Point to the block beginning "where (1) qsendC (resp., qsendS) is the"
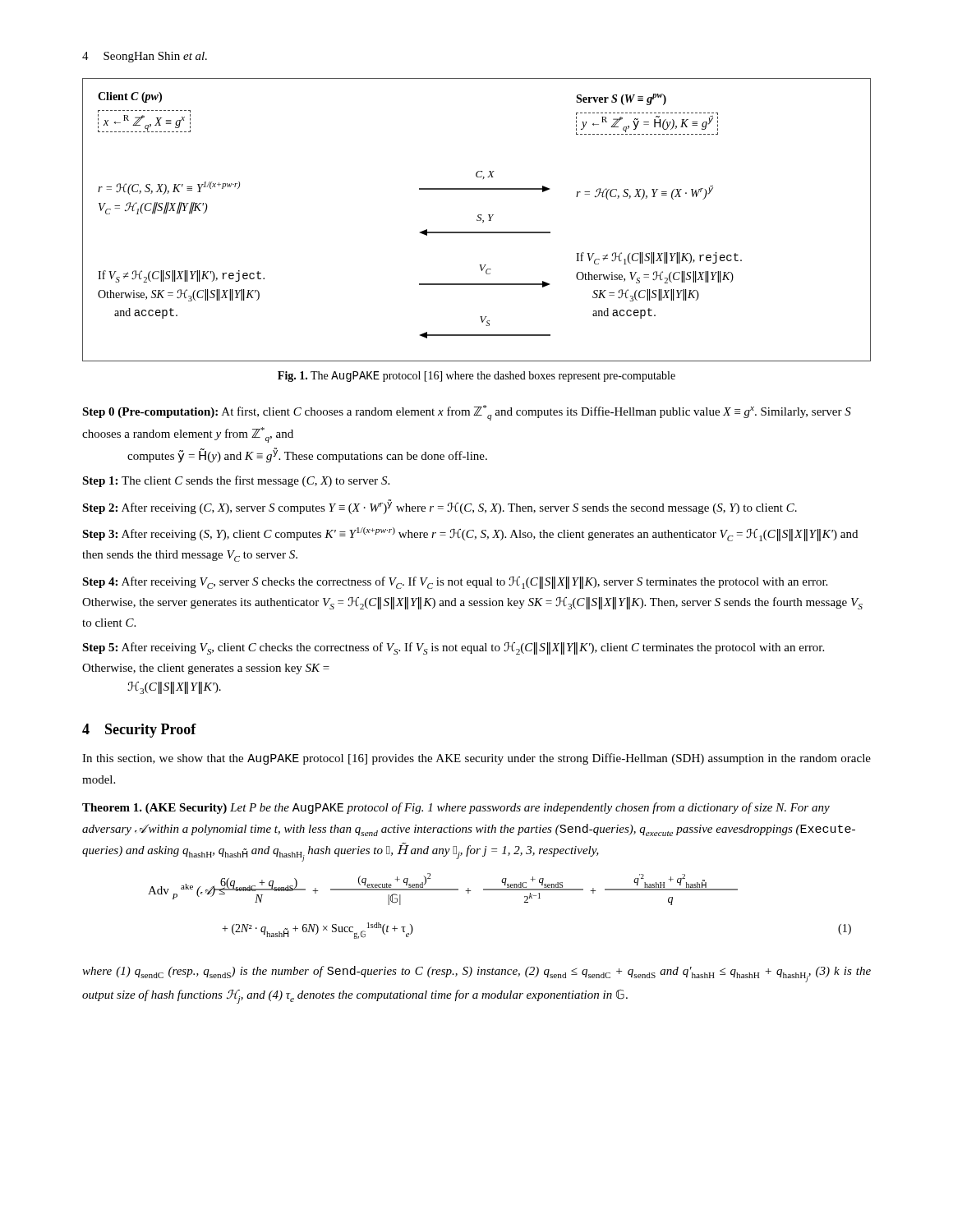The width and height of the screenshot is (953, 1232). pyautogui.click(x=476, y=984)
